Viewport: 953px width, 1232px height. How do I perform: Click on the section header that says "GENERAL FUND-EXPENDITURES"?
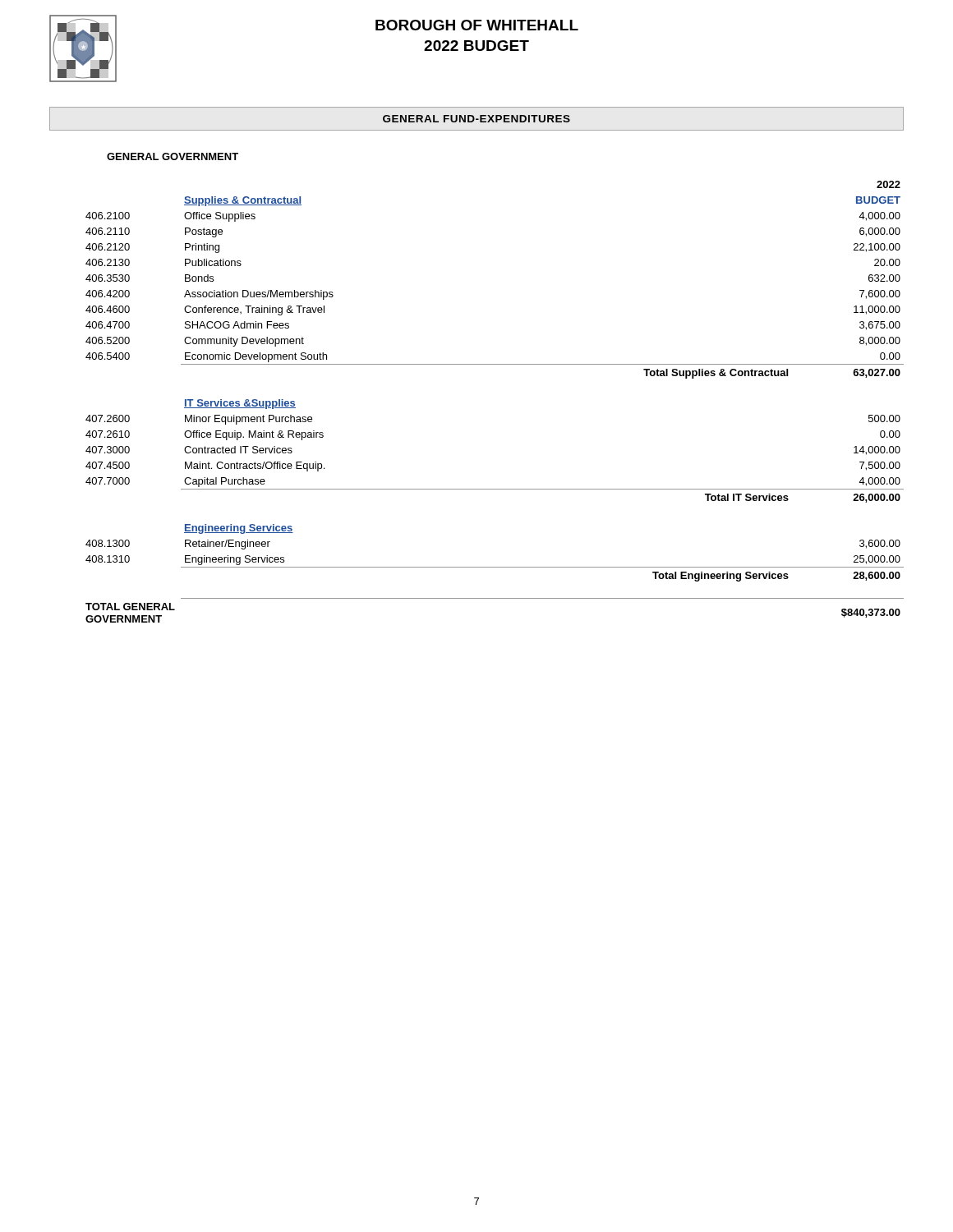(x=476, y=119)
